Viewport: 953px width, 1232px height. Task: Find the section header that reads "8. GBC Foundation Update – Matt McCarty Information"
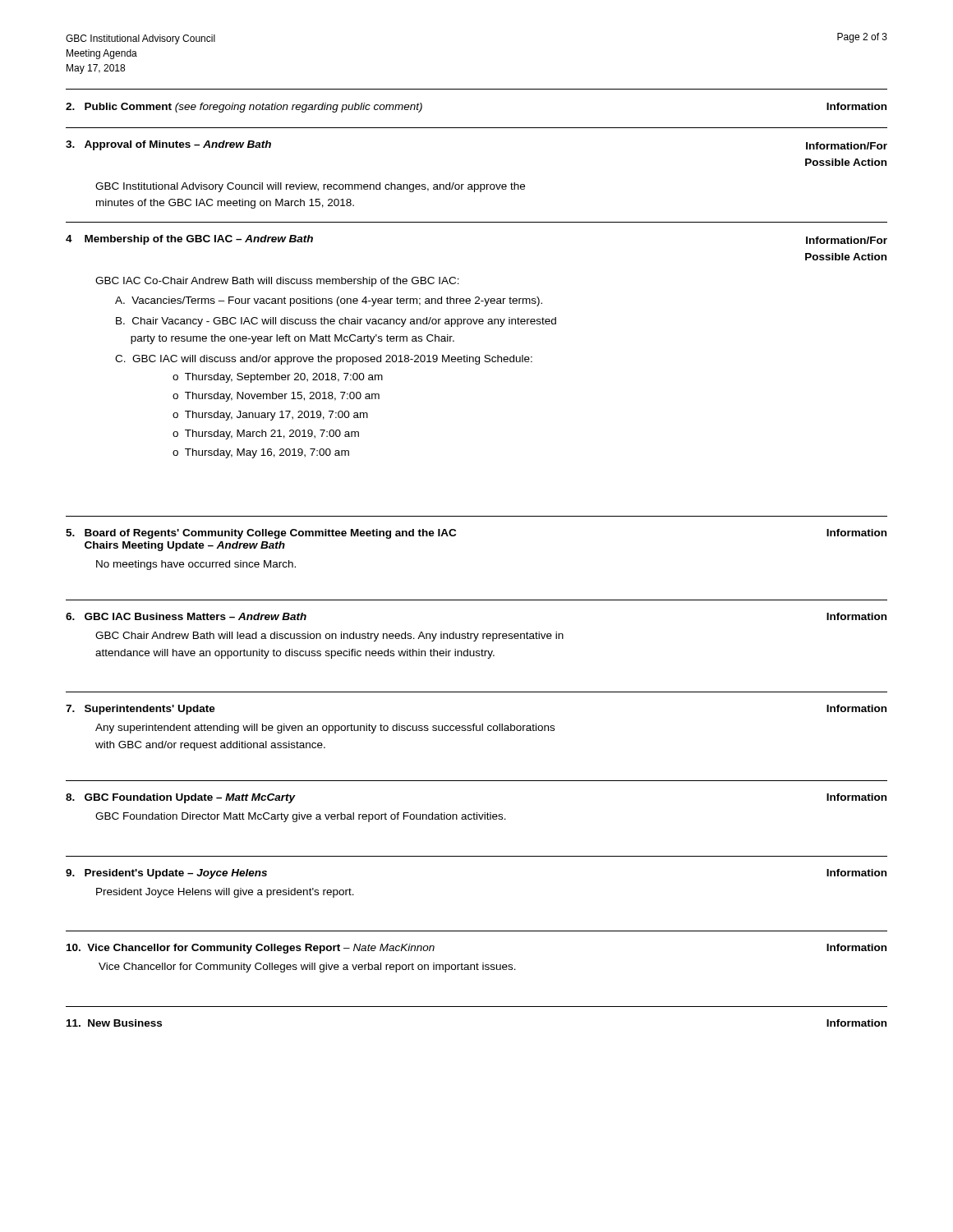(x=180, y=800)
